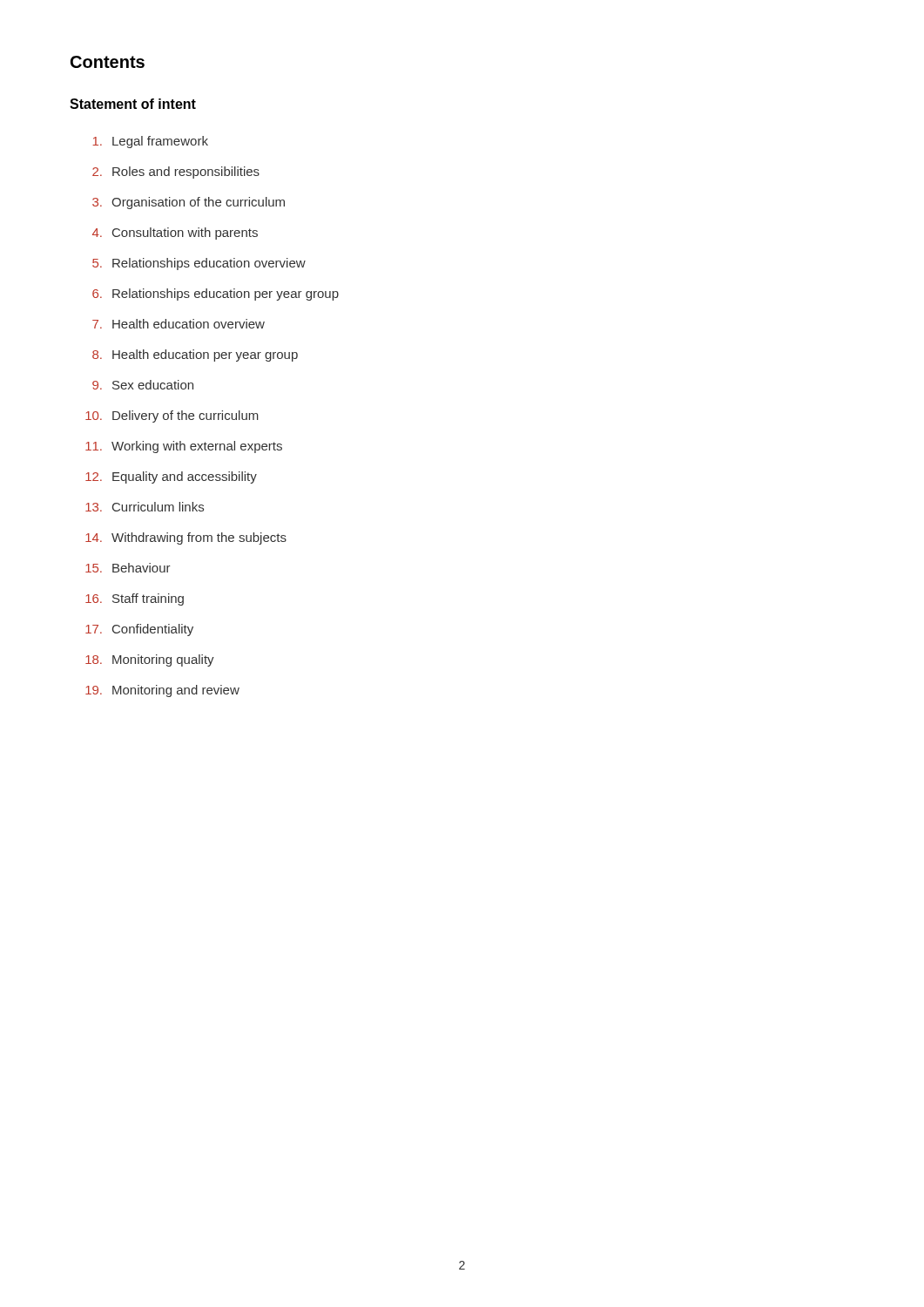Click on the list item containing "15. Behaviour"

(120, 568)
